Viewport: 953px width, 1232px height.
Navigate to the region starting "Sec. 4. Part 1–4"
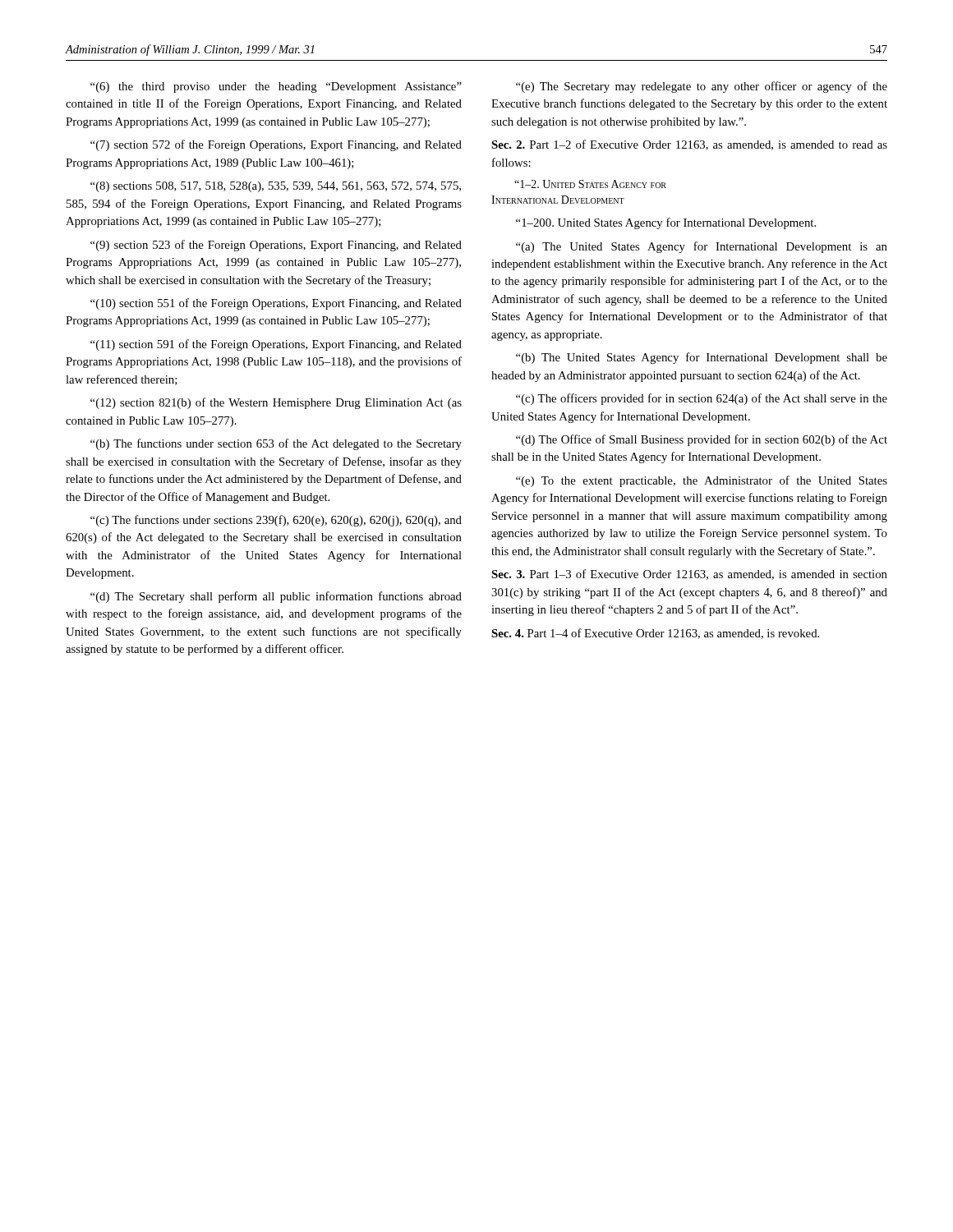(x=689, y=633)
